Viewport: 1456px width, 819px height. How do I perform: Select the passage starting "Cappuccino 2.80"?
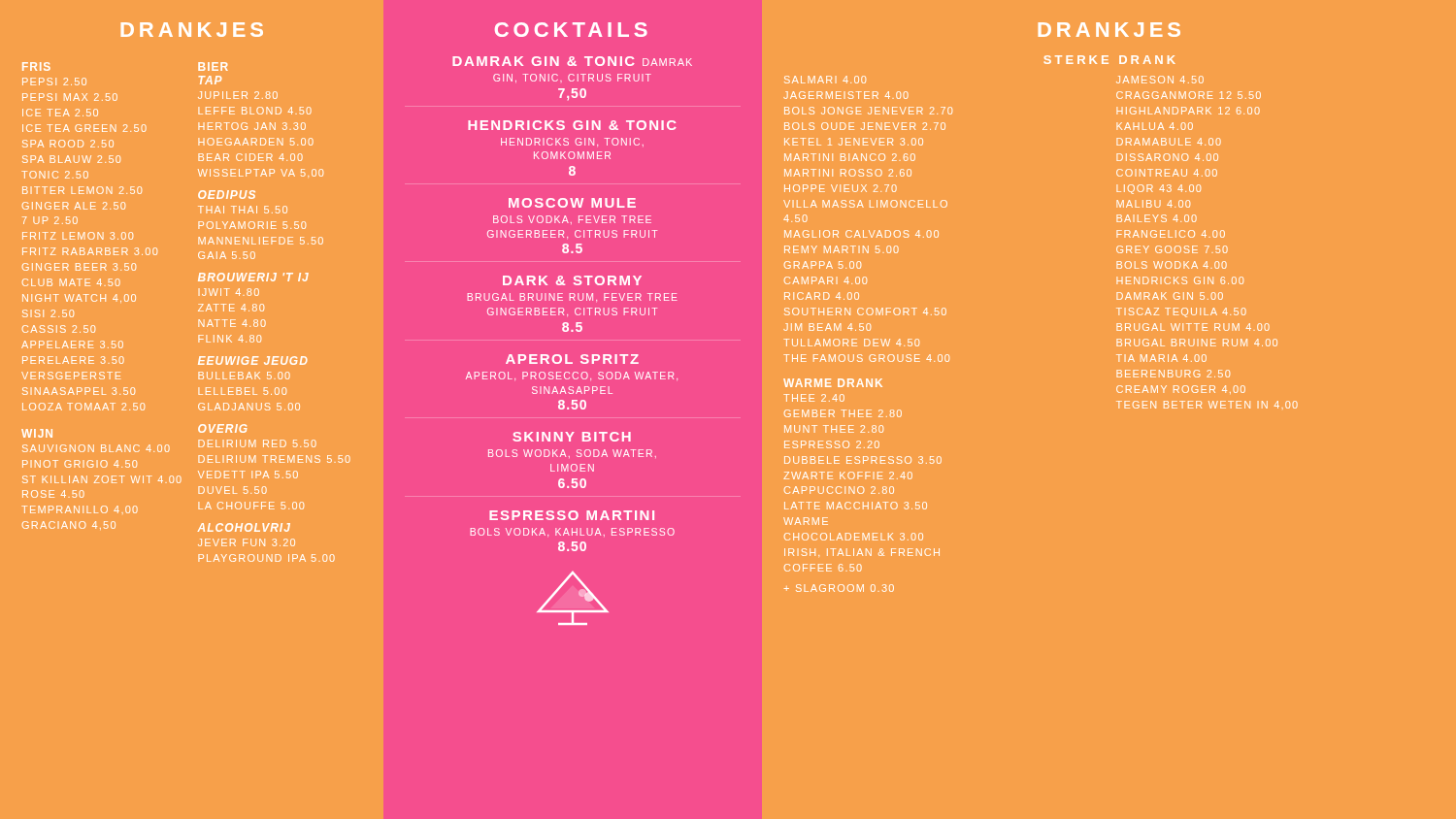point(840,490)
